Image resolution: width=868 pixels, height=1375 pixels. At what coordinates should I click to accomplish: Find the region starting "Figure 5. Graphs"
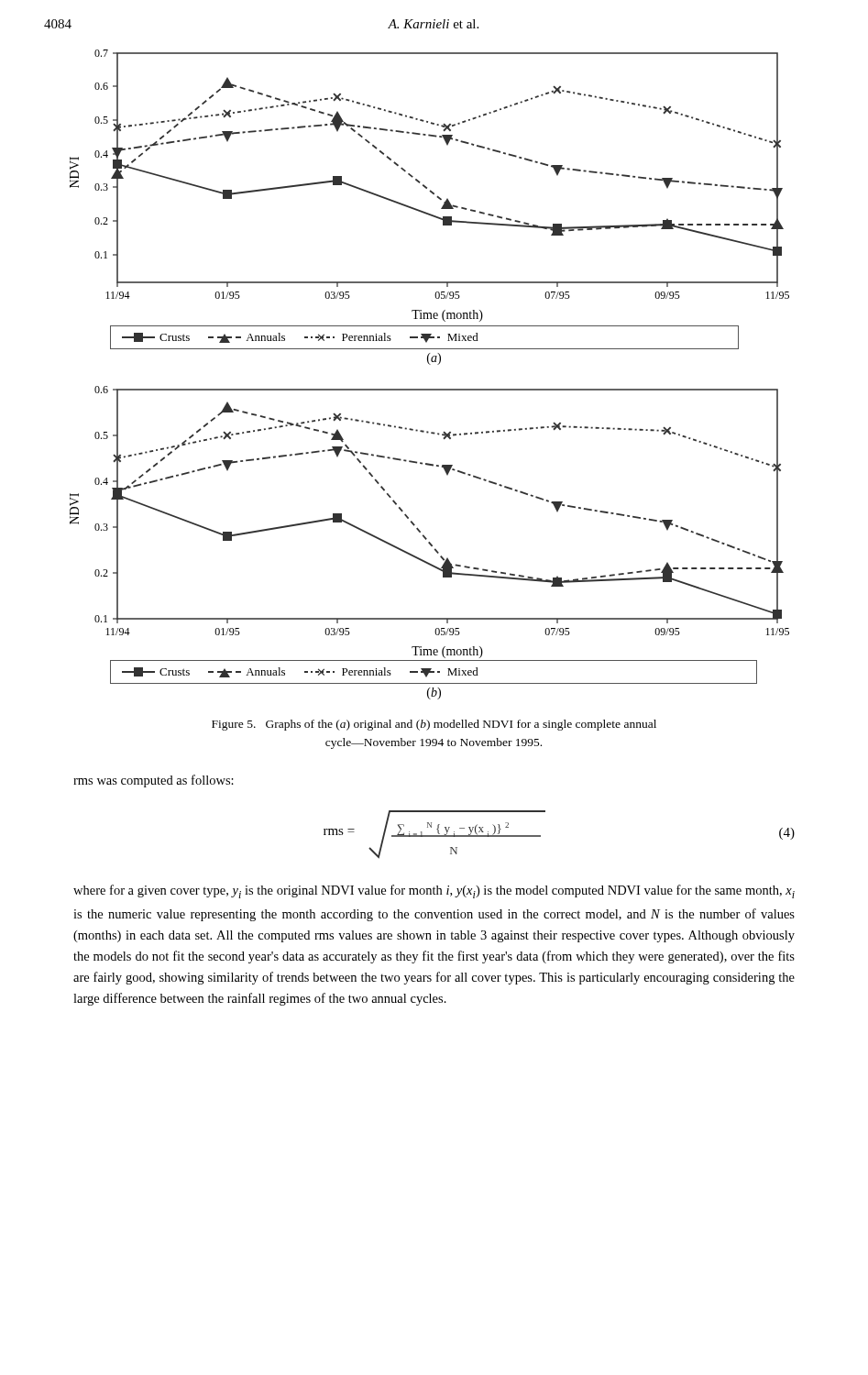pos(434,733)
